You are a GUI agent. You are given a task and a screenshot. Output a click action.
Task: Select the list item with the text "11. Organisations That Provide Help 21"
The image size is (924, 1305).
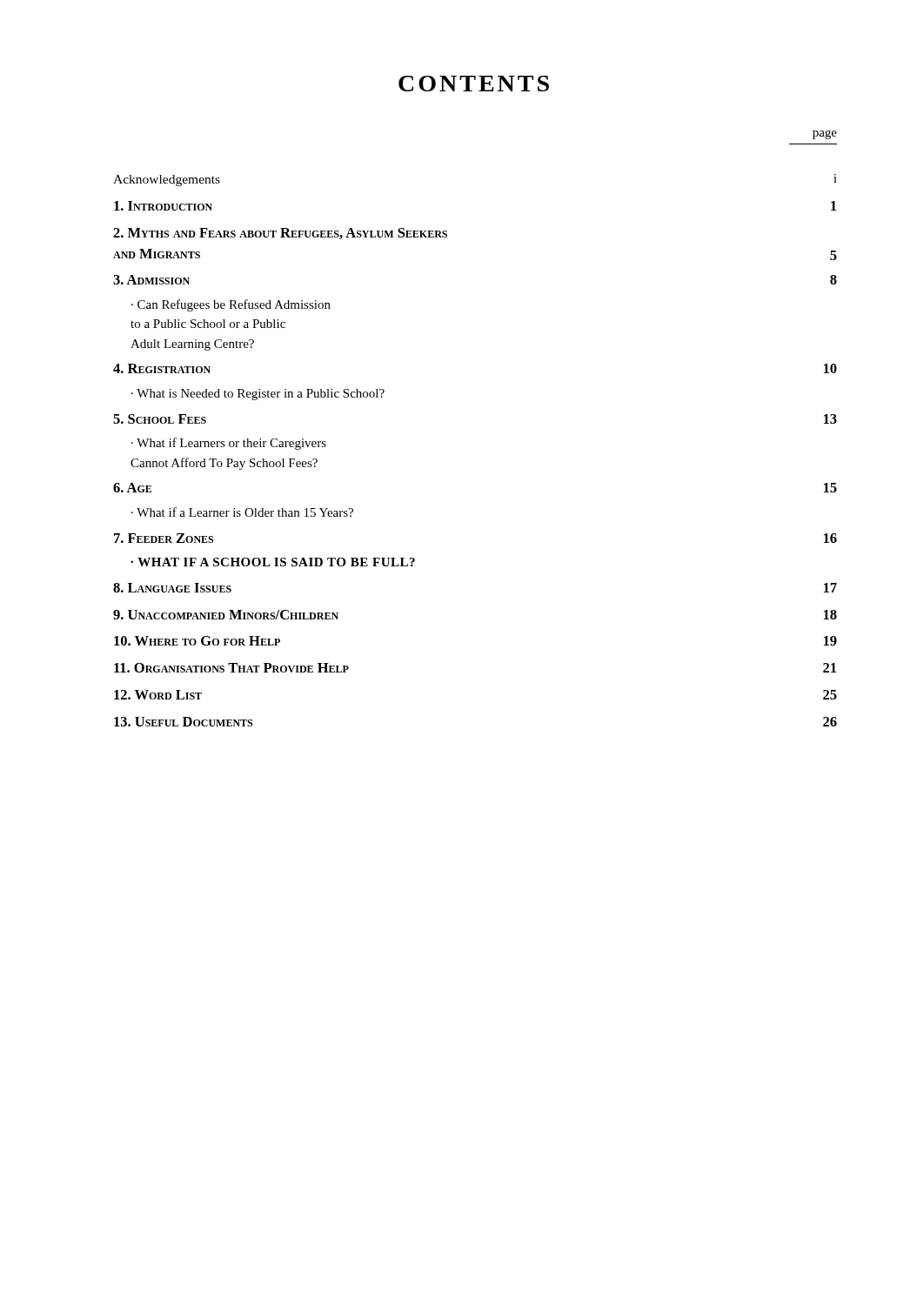244,668
